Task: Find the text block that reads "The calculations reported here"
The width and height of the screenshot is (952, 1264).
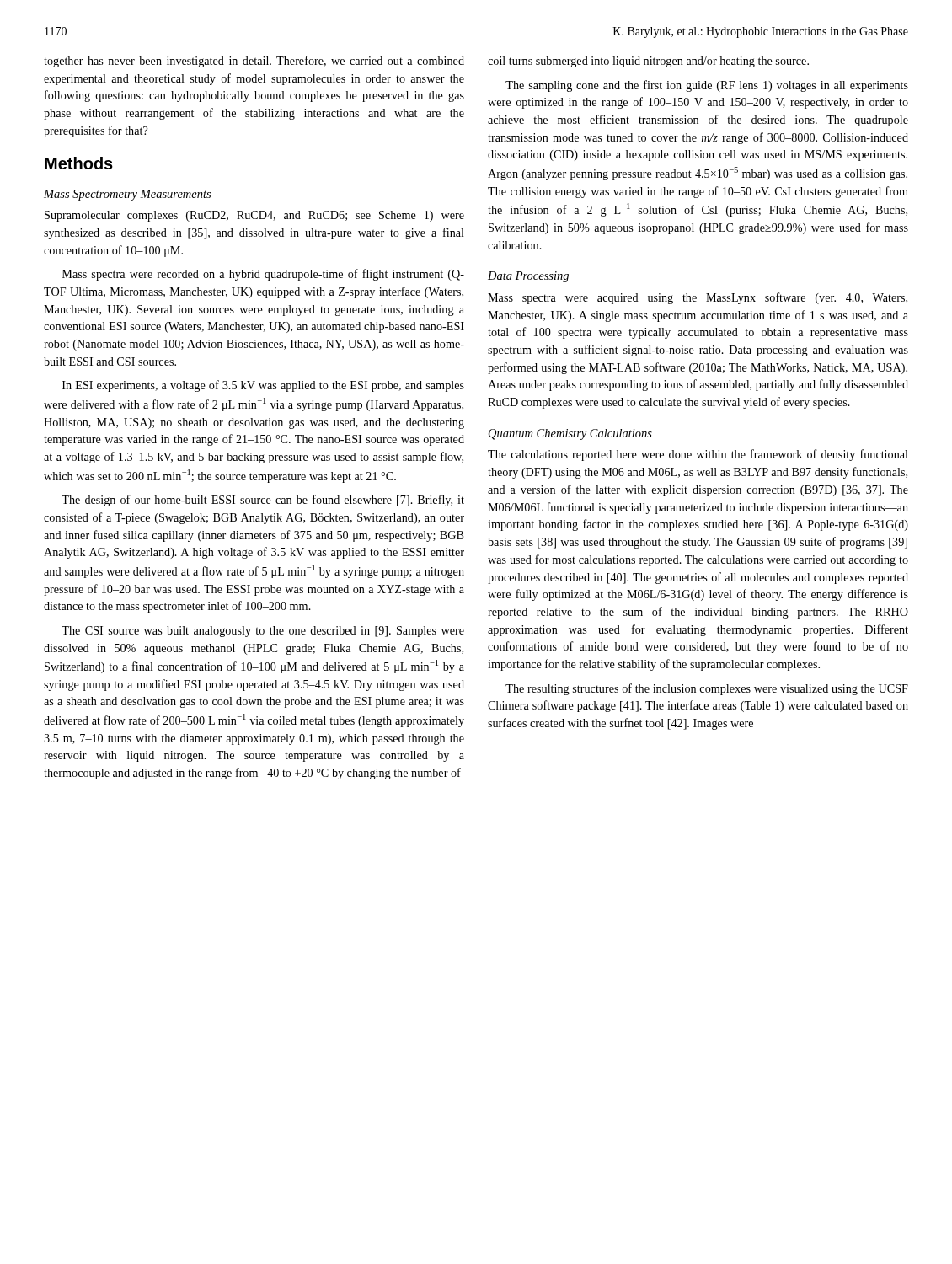Action: tap(698, 589)
